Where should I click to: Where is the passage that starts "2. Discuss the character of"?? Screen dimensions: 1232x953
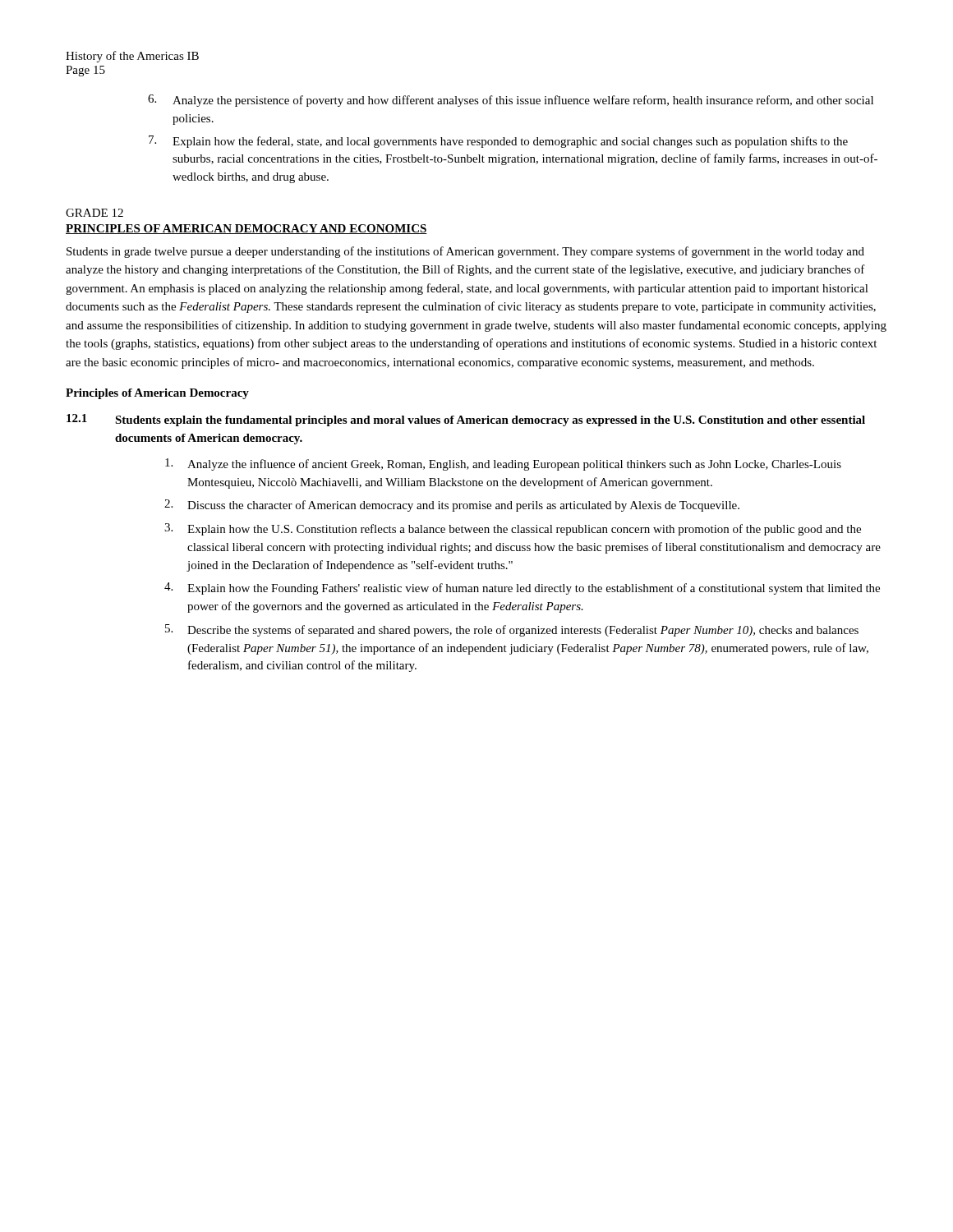point(526,506)
